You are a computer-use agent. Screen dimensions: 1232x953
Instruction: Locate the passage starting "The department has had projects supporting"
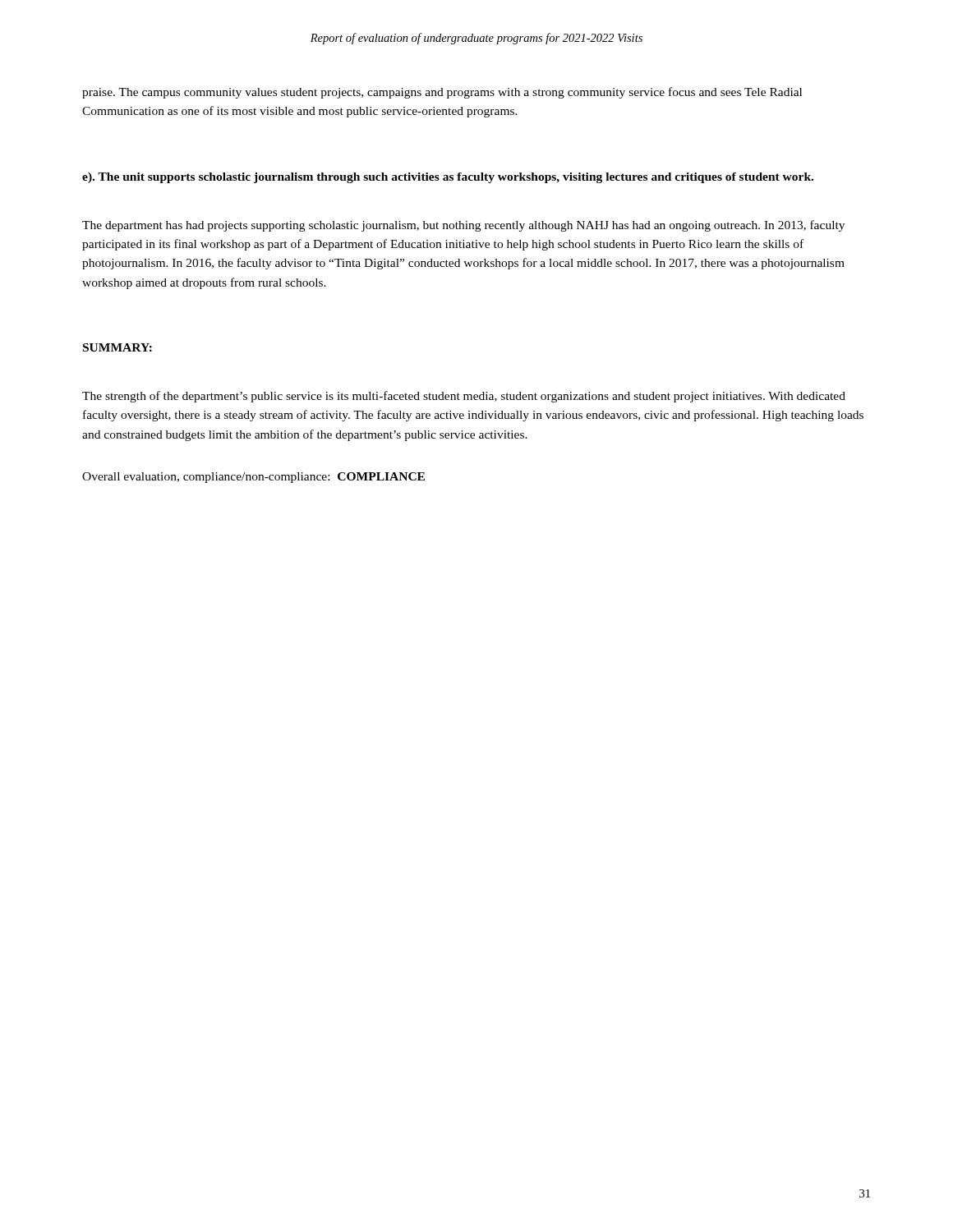pyautogui.click(x=464, y=253)
